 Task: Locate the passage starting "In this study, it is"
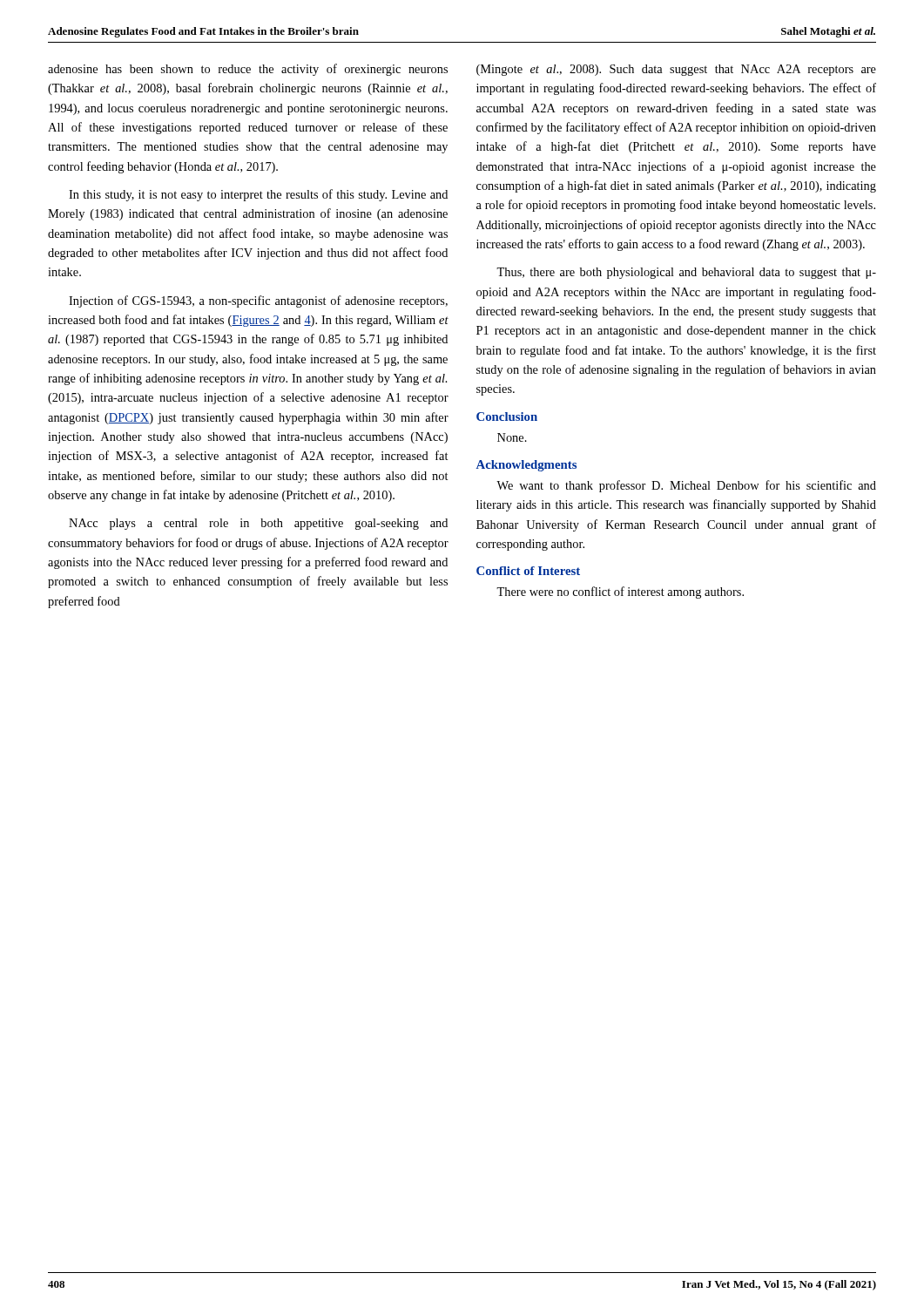point(248,233)
